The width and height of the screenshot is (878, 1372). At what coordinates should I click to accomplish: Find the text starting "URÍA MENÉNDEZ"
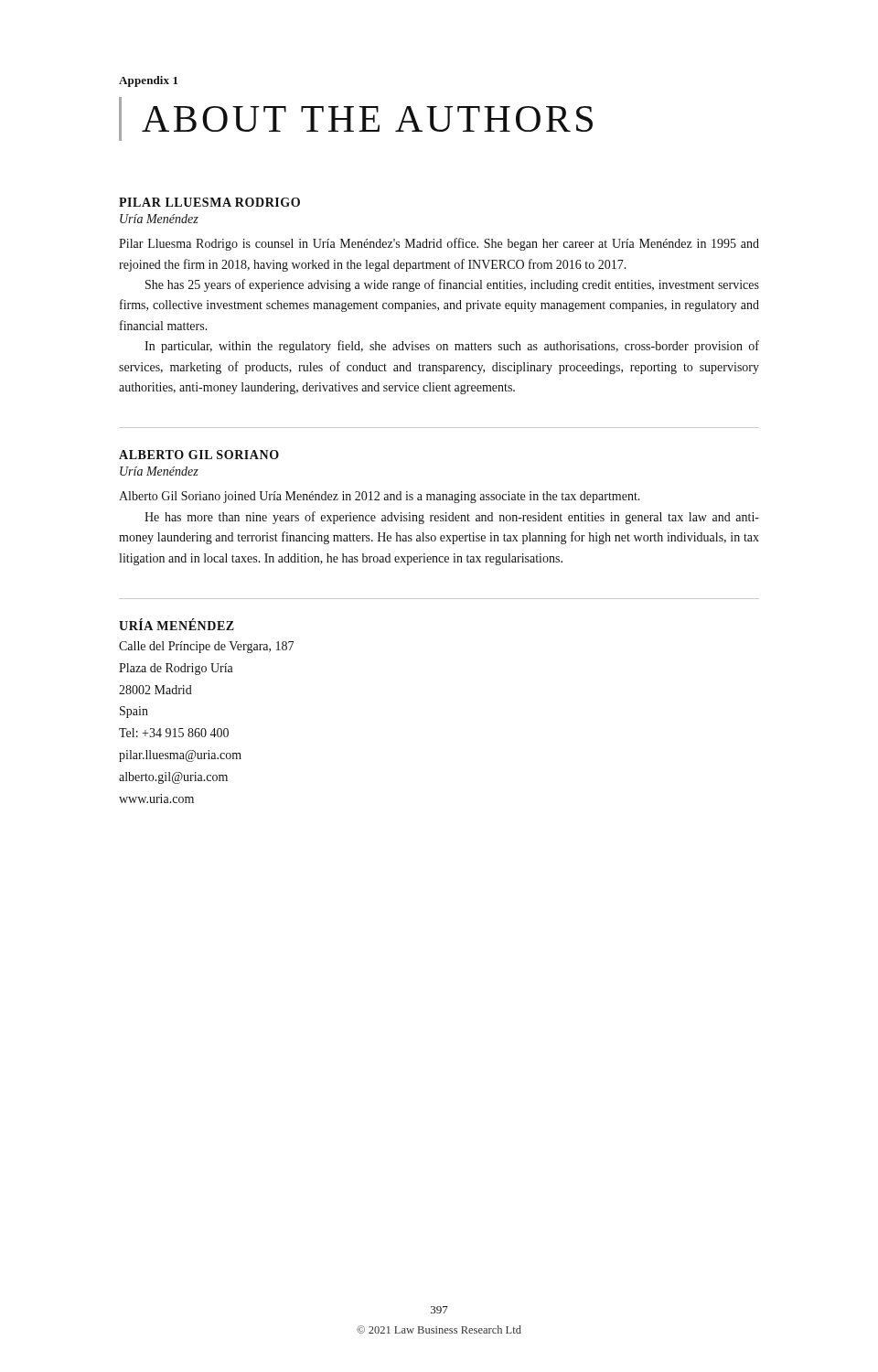pyautogui.click(x=177, y=626)
